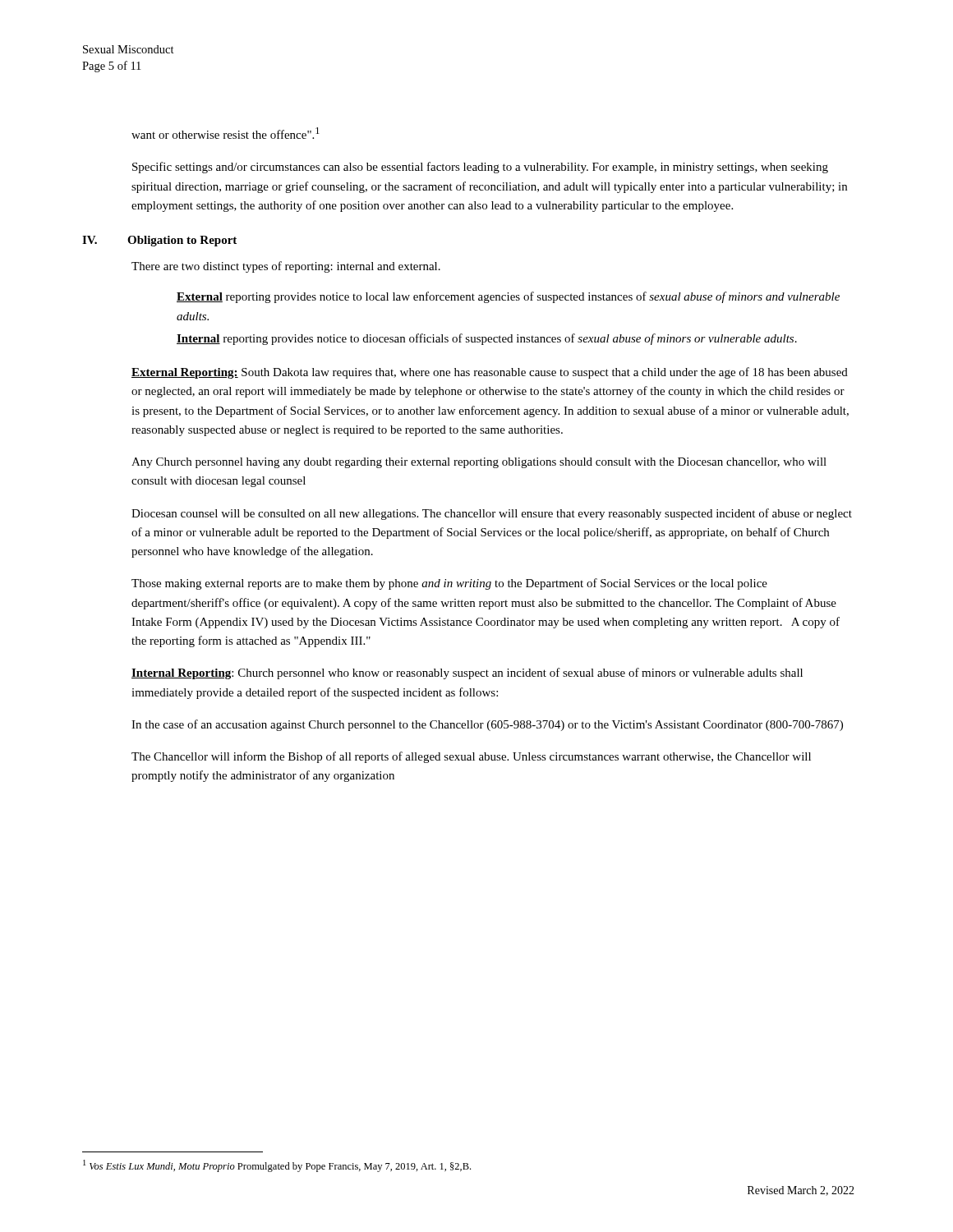The width and height of the screenshot is (953, 1232).
Task: Find the text block containing "External Reporting: South Dakota"
Action: (493, 401)
